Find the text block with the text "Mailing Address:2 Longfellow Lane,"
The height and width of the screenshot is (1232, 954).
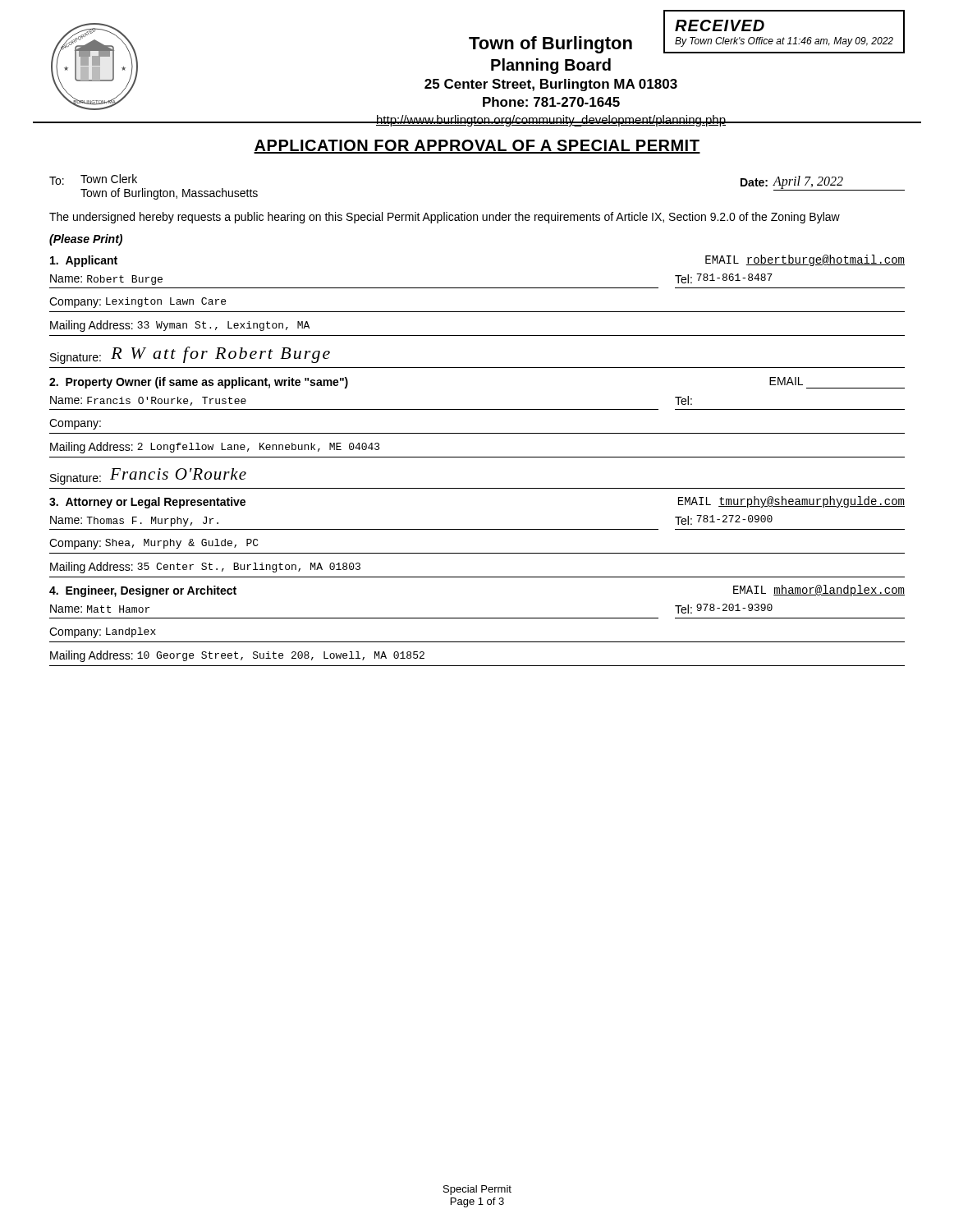pyautogui.click(x=477, y=448)
